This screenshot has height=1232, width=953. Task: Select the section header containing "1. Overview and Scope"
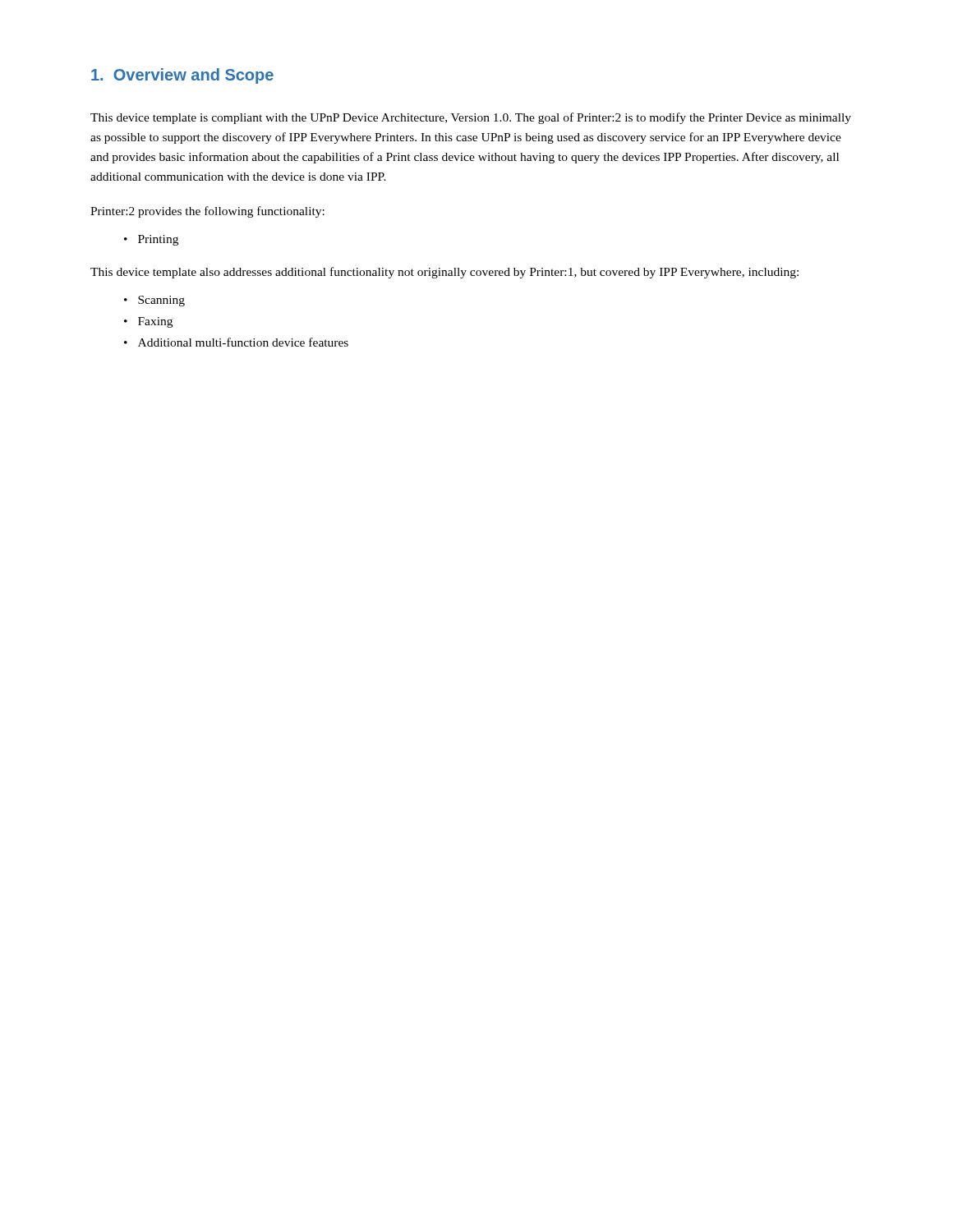click(x=182, y=76)
